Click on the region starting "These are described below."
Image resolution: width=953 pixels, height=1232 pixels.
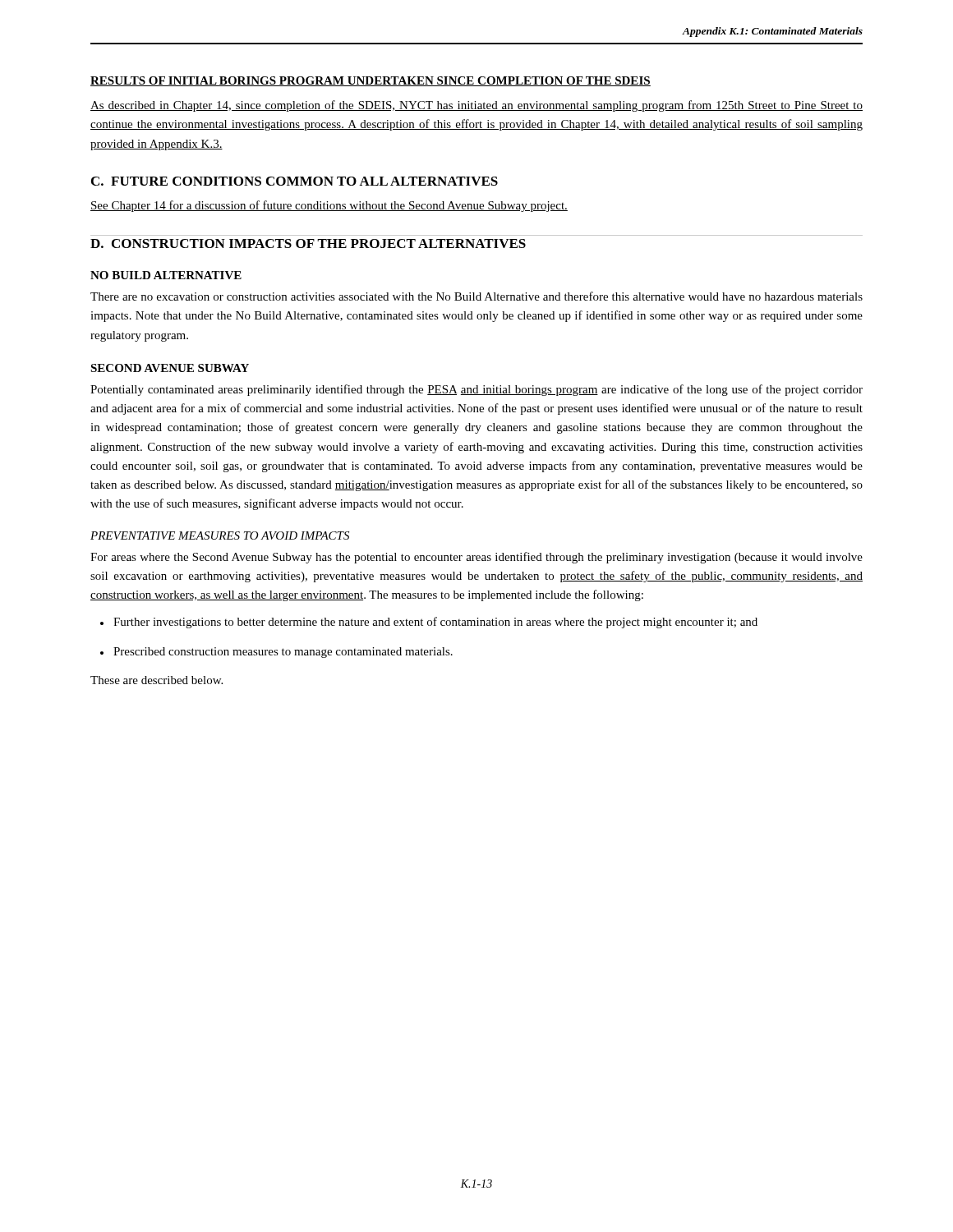coord(157,680)
